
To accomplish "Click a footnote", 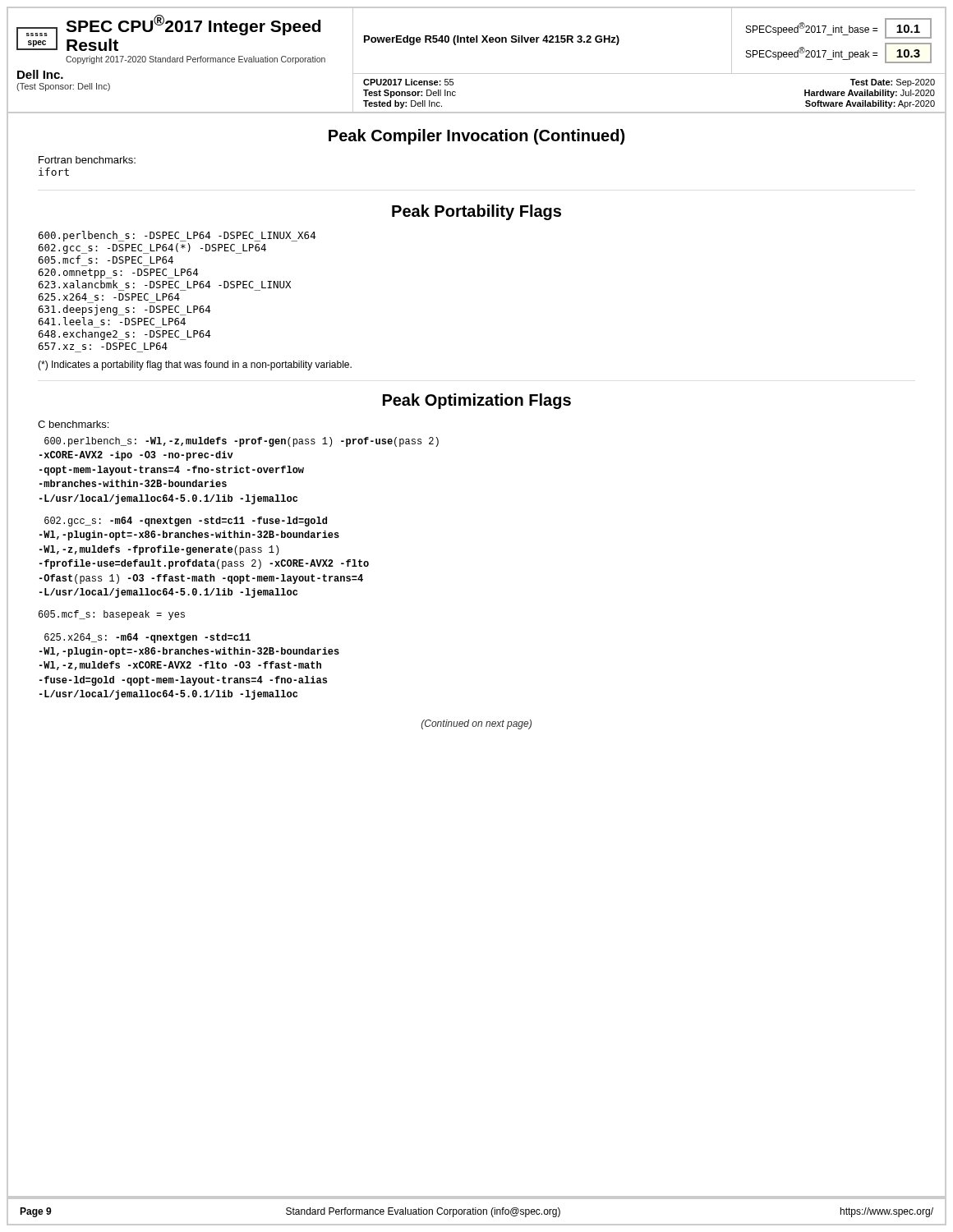I will (x=195, y=365).
